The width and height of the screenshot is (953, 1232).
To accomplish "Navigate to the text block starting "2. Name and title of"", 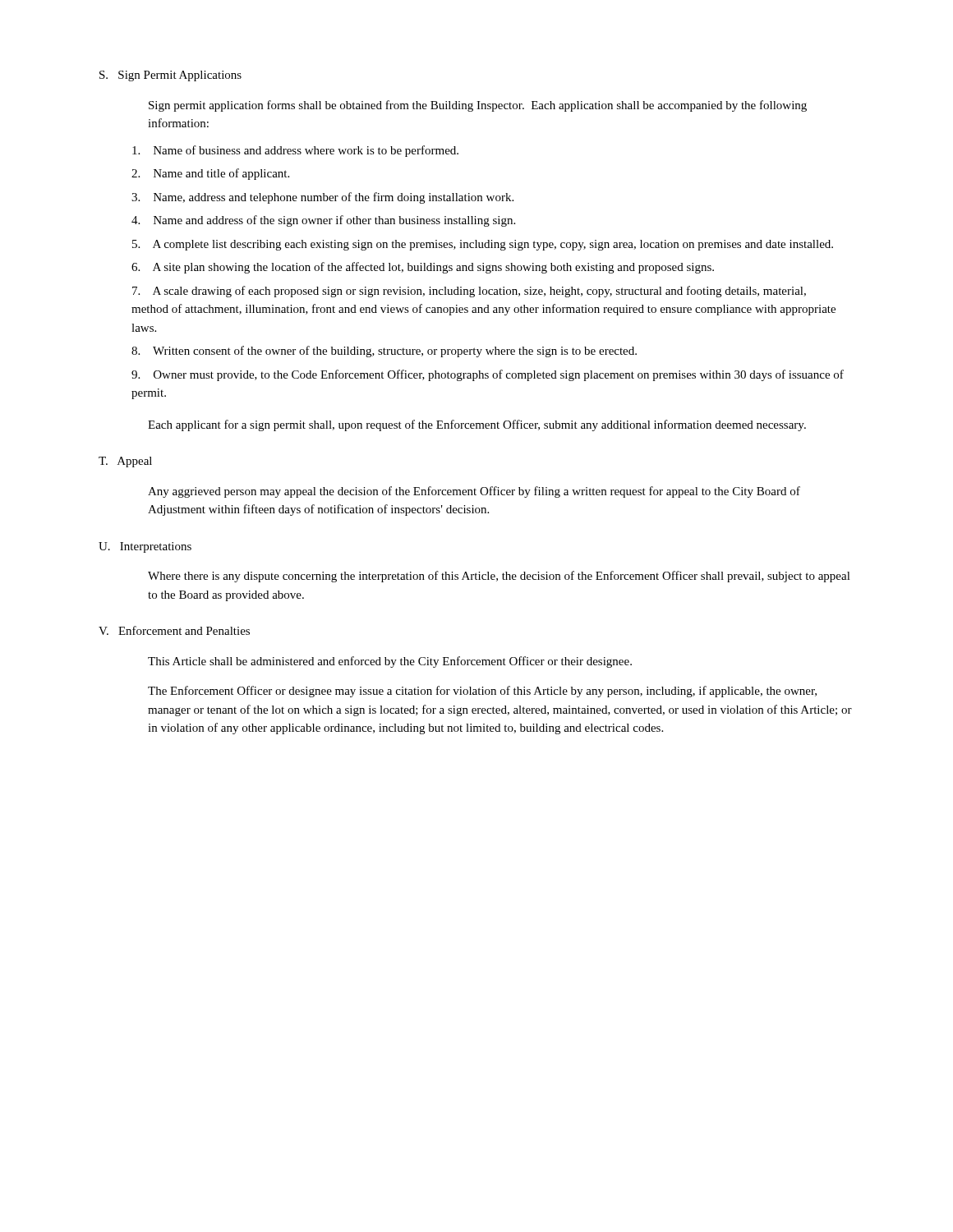I will [211, 173].
